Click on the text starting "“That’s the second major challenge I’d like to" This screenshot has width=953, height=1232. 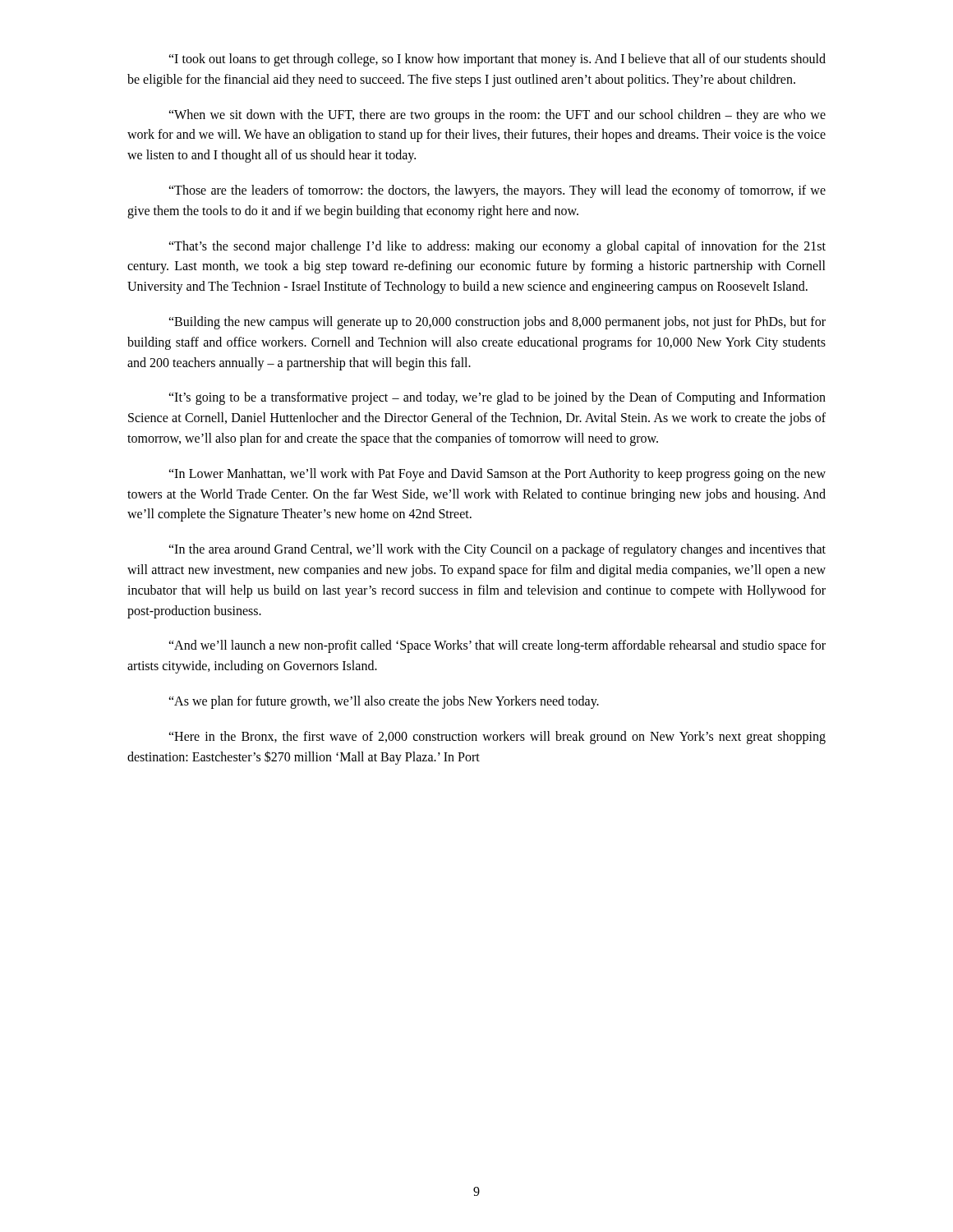(476, 267)
